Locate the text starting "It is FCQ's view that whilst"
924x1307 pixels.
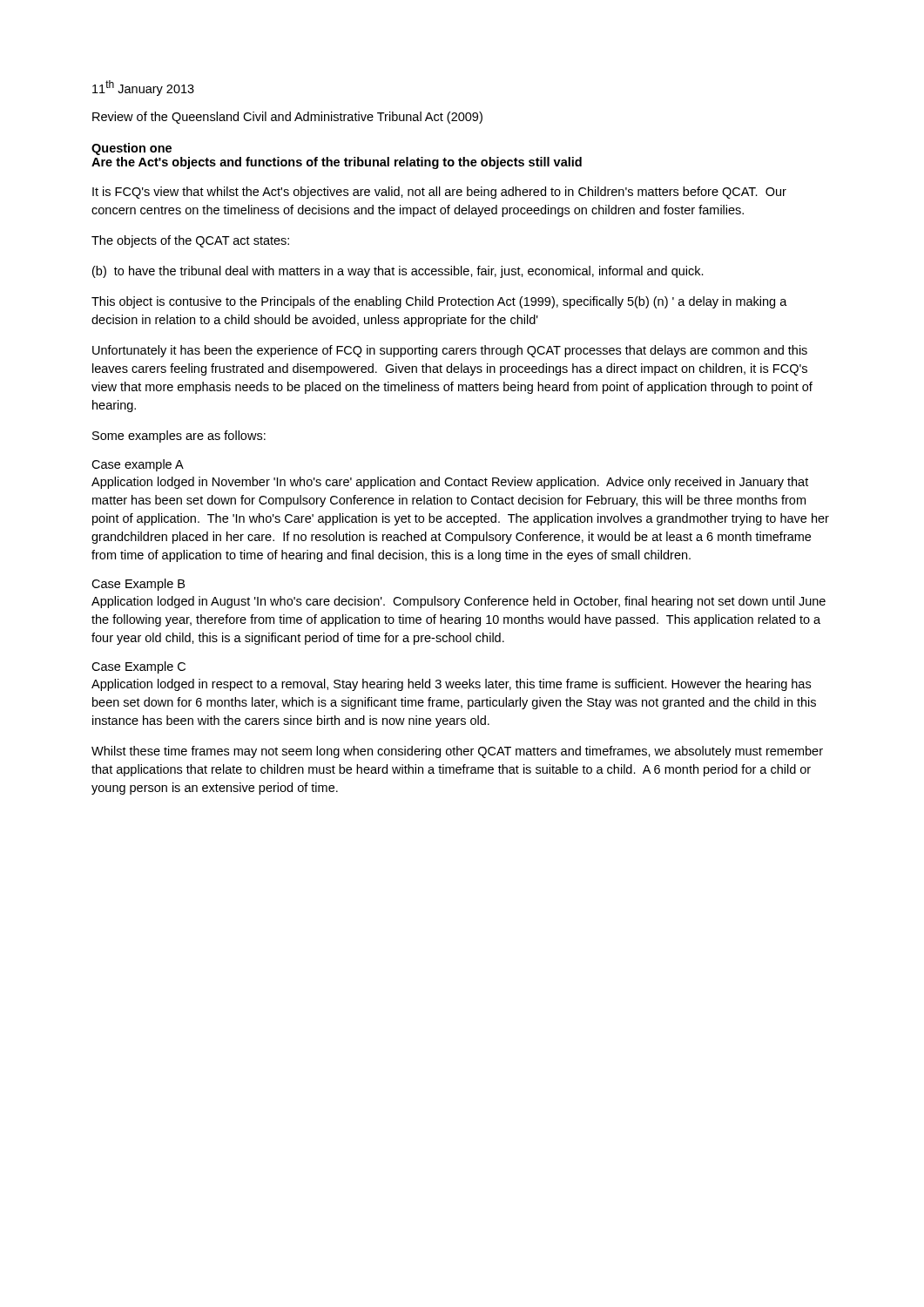pos(439,201)
